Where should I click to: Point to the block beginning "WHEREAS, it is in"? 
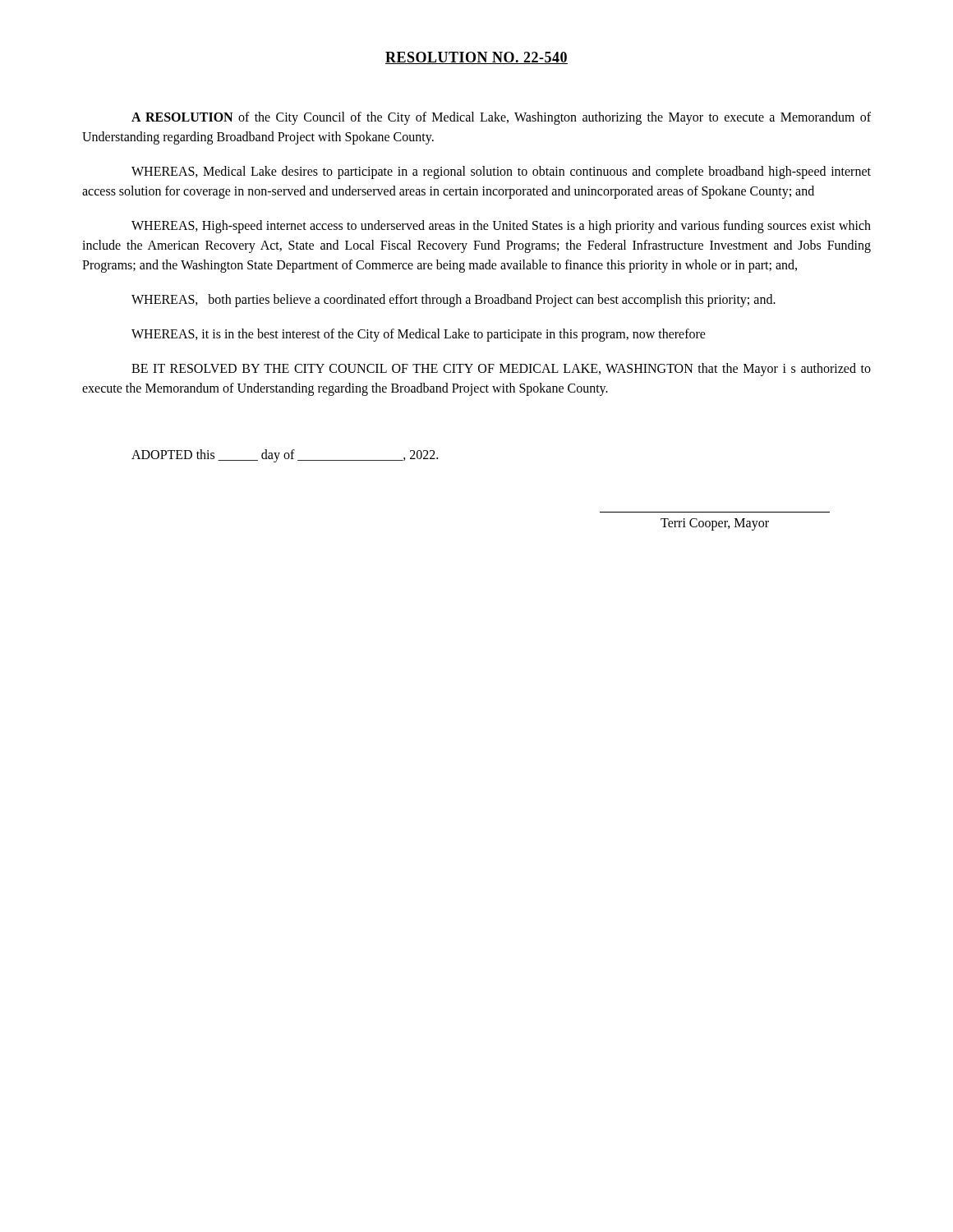coord(419,334)
